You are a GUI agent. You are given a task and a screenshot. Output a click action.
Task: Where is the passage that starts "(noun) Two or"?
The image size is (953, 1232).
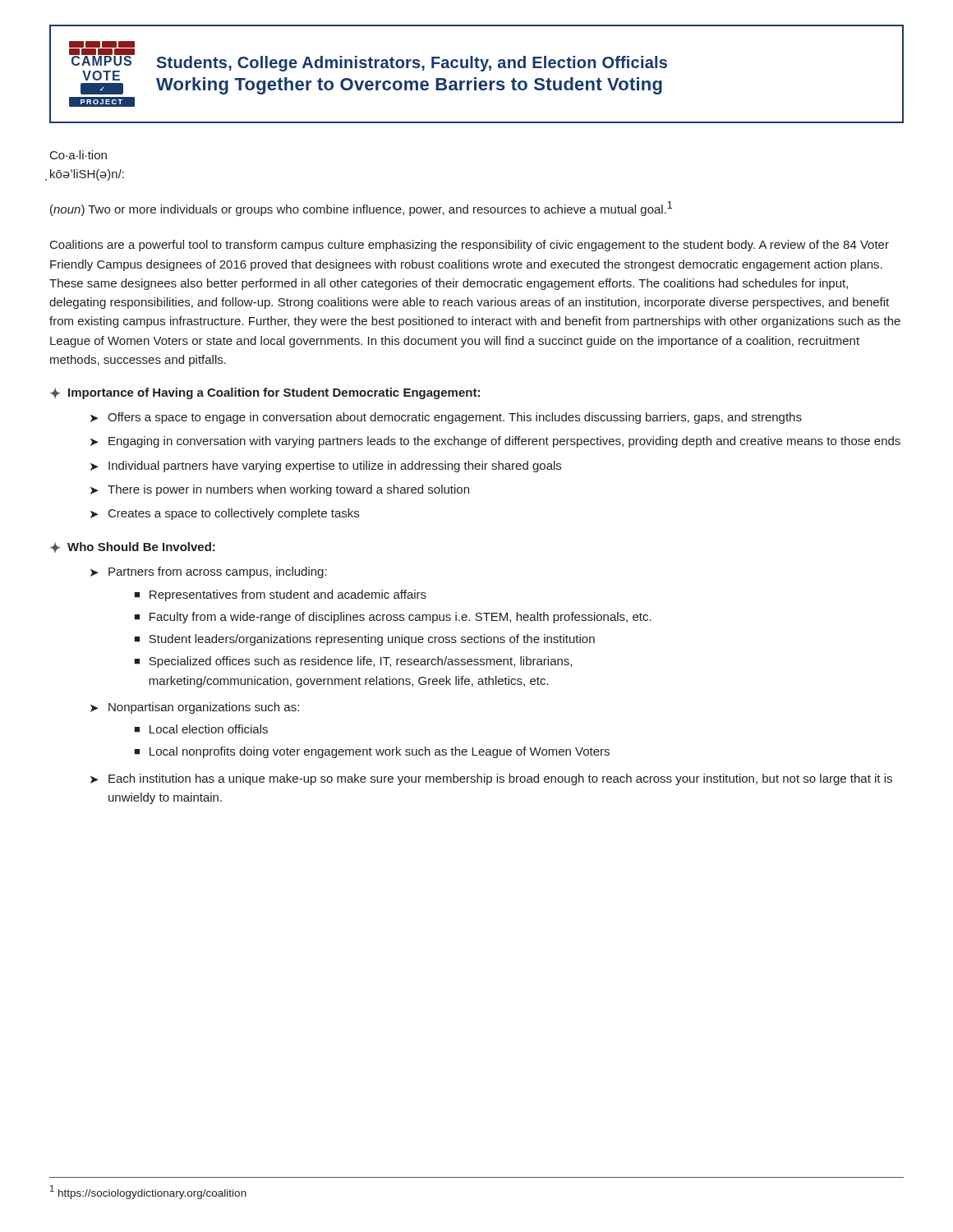point(361,208)
